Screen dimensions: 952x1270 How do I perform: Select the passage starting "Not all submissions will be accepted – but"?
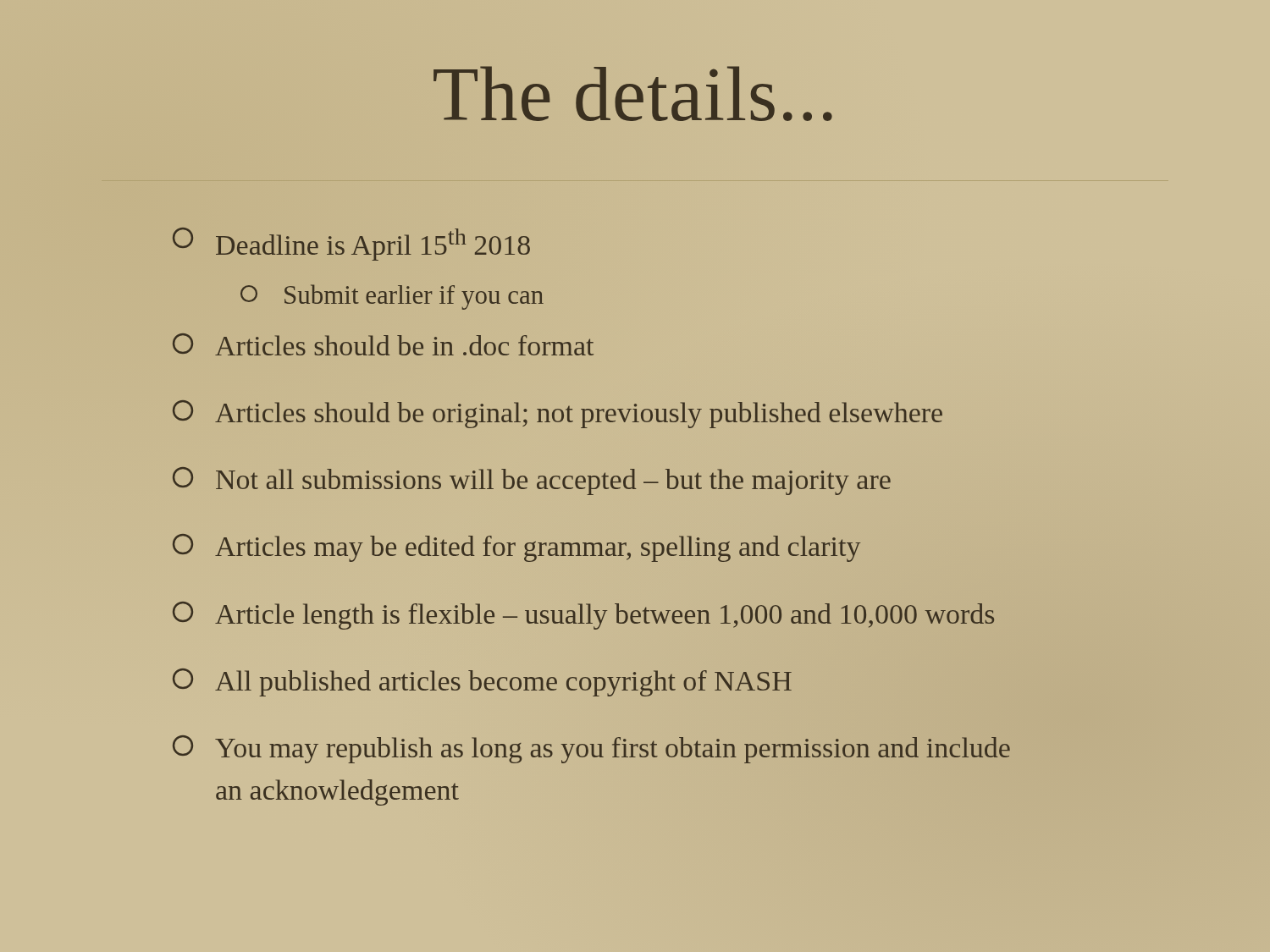[x=530, y=480]
